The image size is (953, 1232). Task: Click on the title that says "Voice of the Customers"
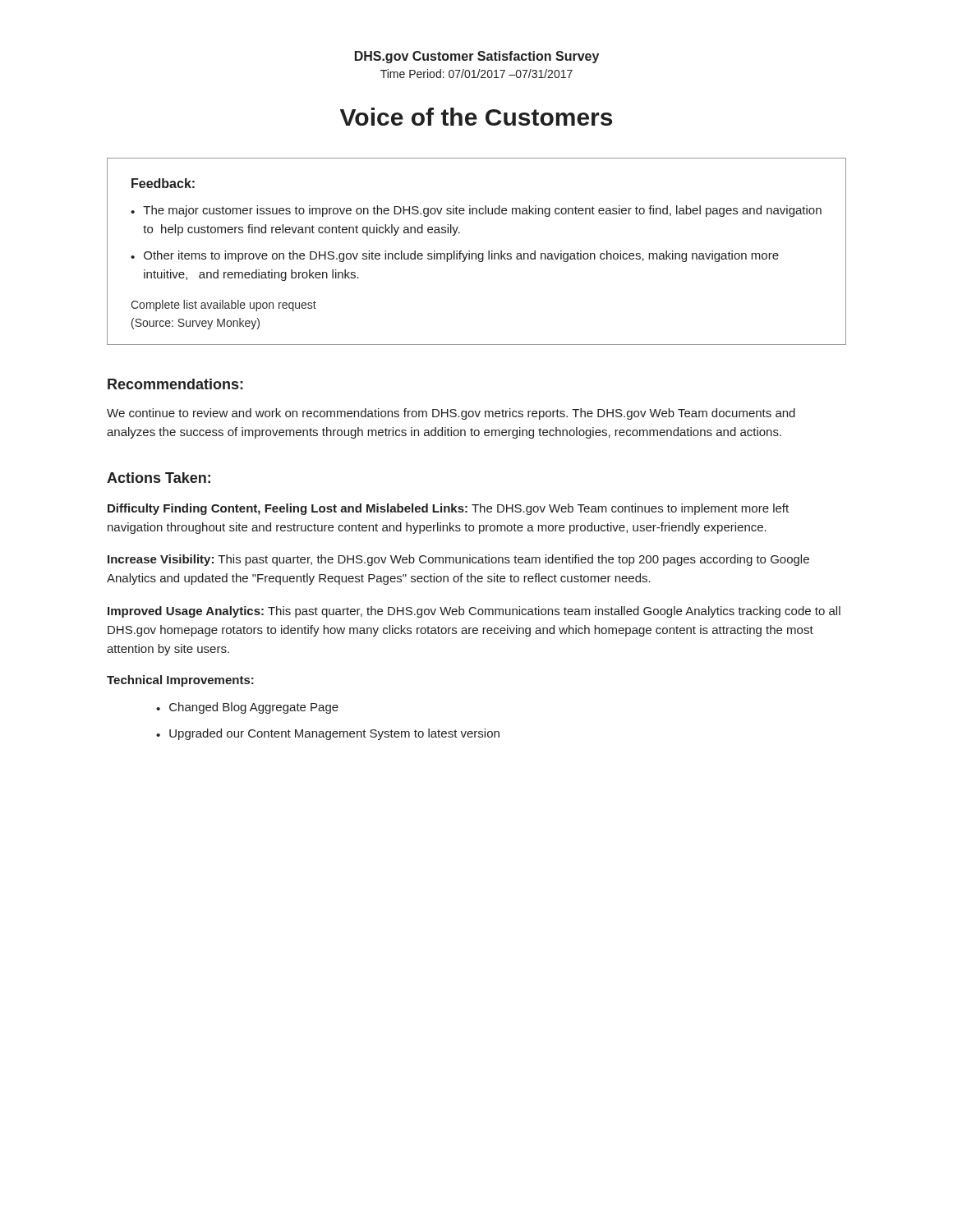coord(476,117)
